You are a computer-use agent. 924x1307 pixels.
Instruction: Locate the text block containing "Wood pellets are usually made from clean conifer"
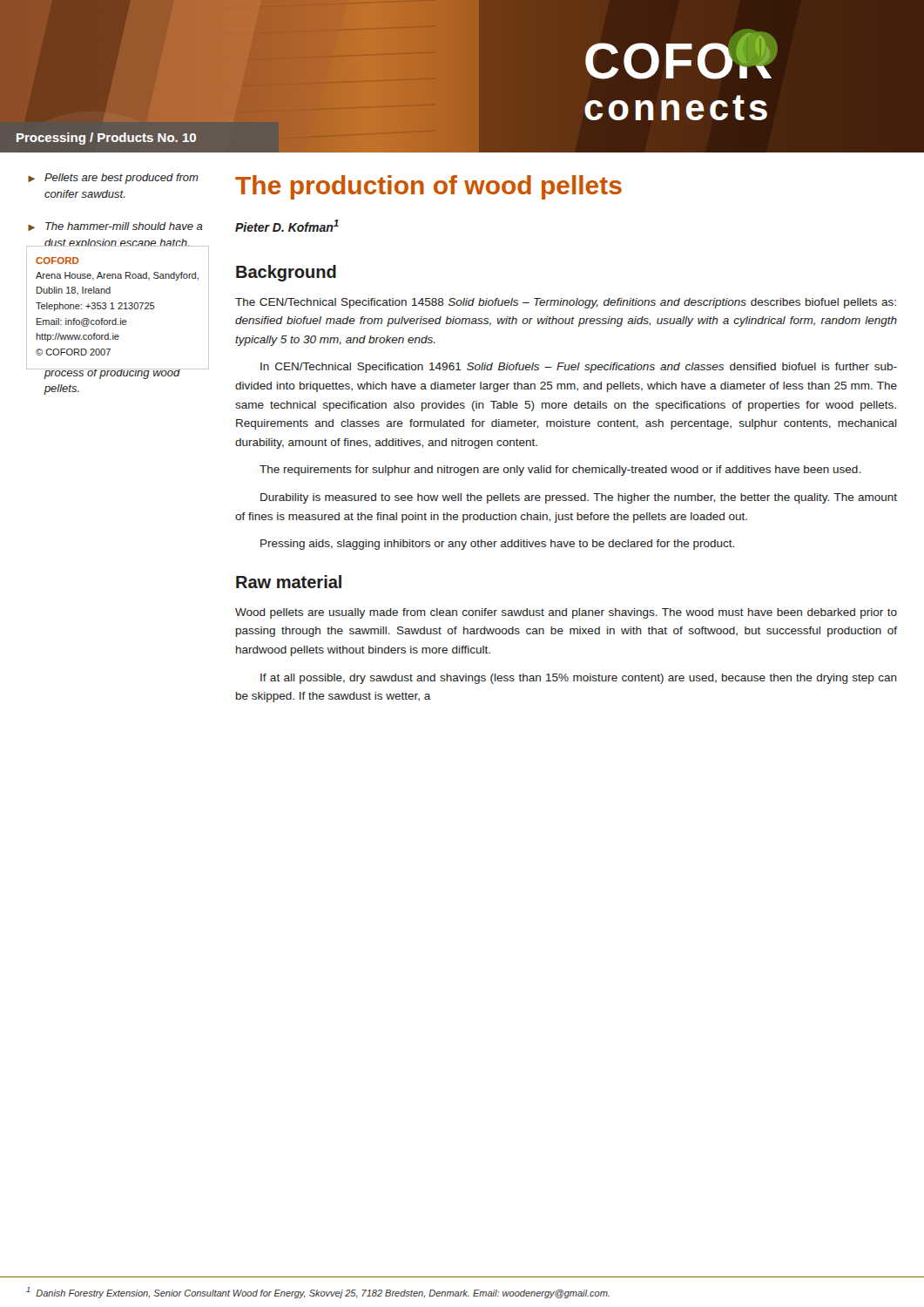(566, 613)
